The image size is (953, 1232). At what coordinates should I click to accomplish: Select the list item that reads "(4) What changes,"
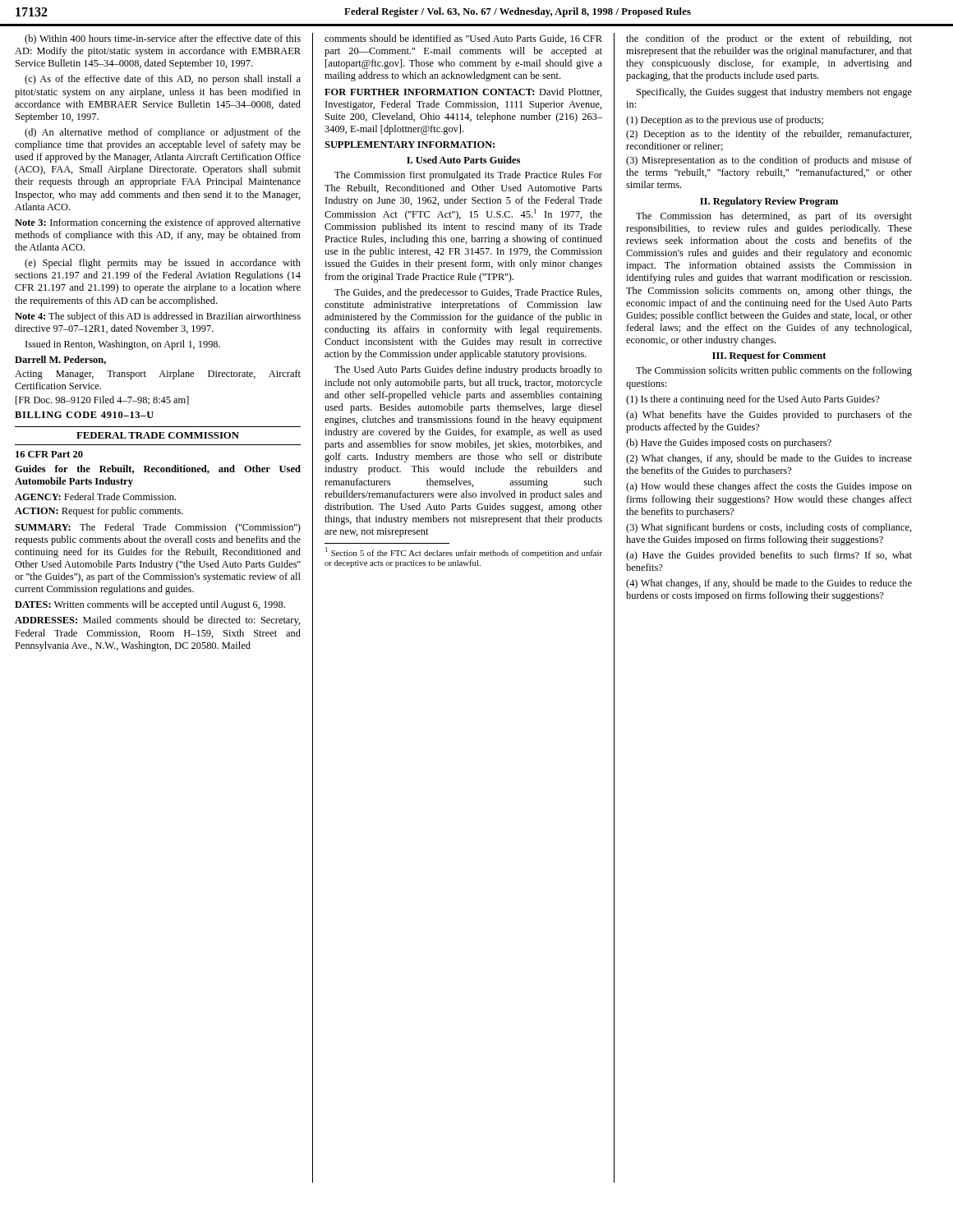[x=769, y=590]
